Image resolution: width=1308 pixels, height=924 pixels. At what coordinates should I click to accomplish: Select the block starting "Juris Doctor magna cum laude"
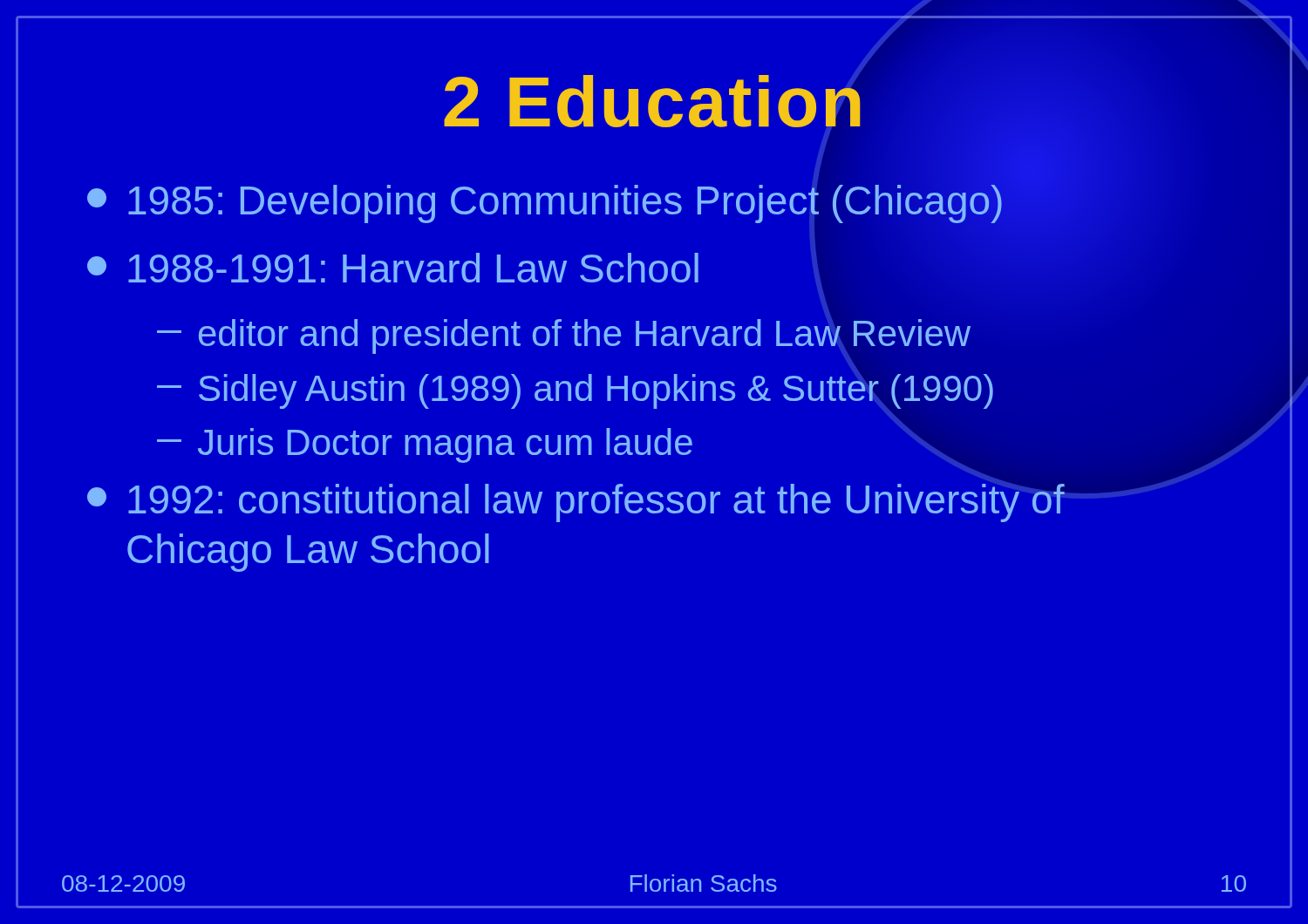click(x=425, y=443)
